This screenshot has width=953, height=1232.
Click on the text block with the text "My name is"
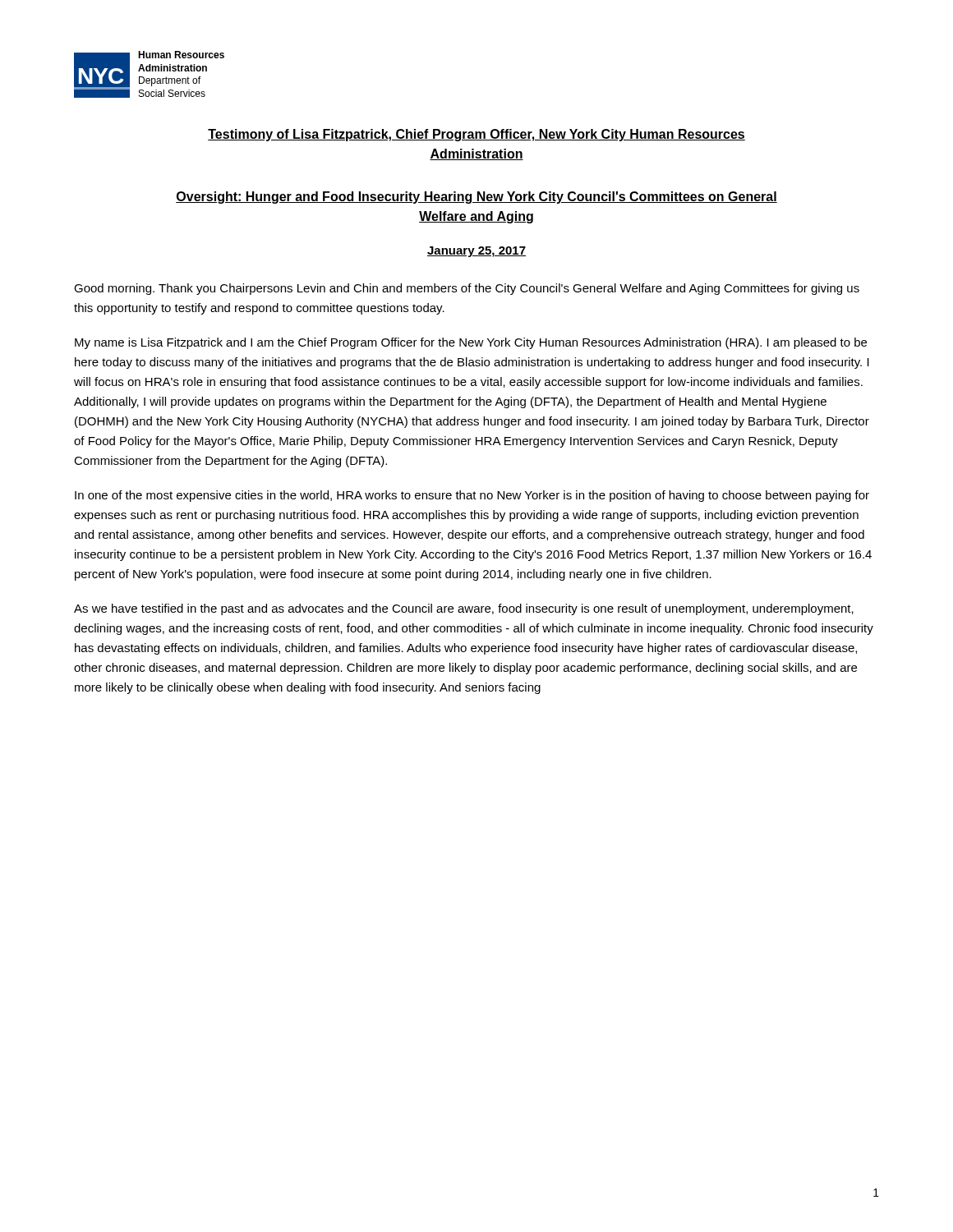click(x=472, y=402)
